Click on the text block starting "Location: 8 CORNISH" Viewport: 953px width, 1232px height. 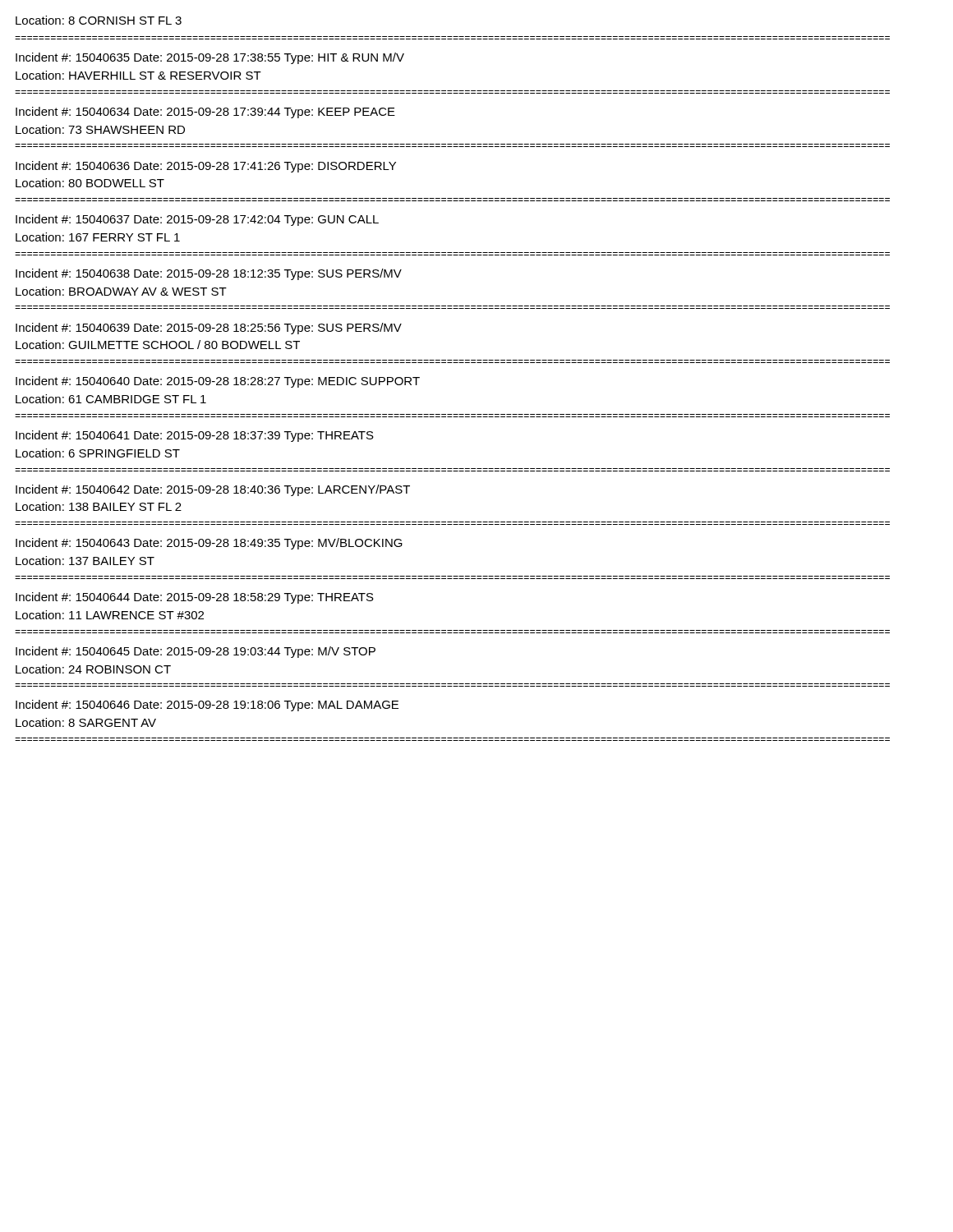click(x=98, y=20)
